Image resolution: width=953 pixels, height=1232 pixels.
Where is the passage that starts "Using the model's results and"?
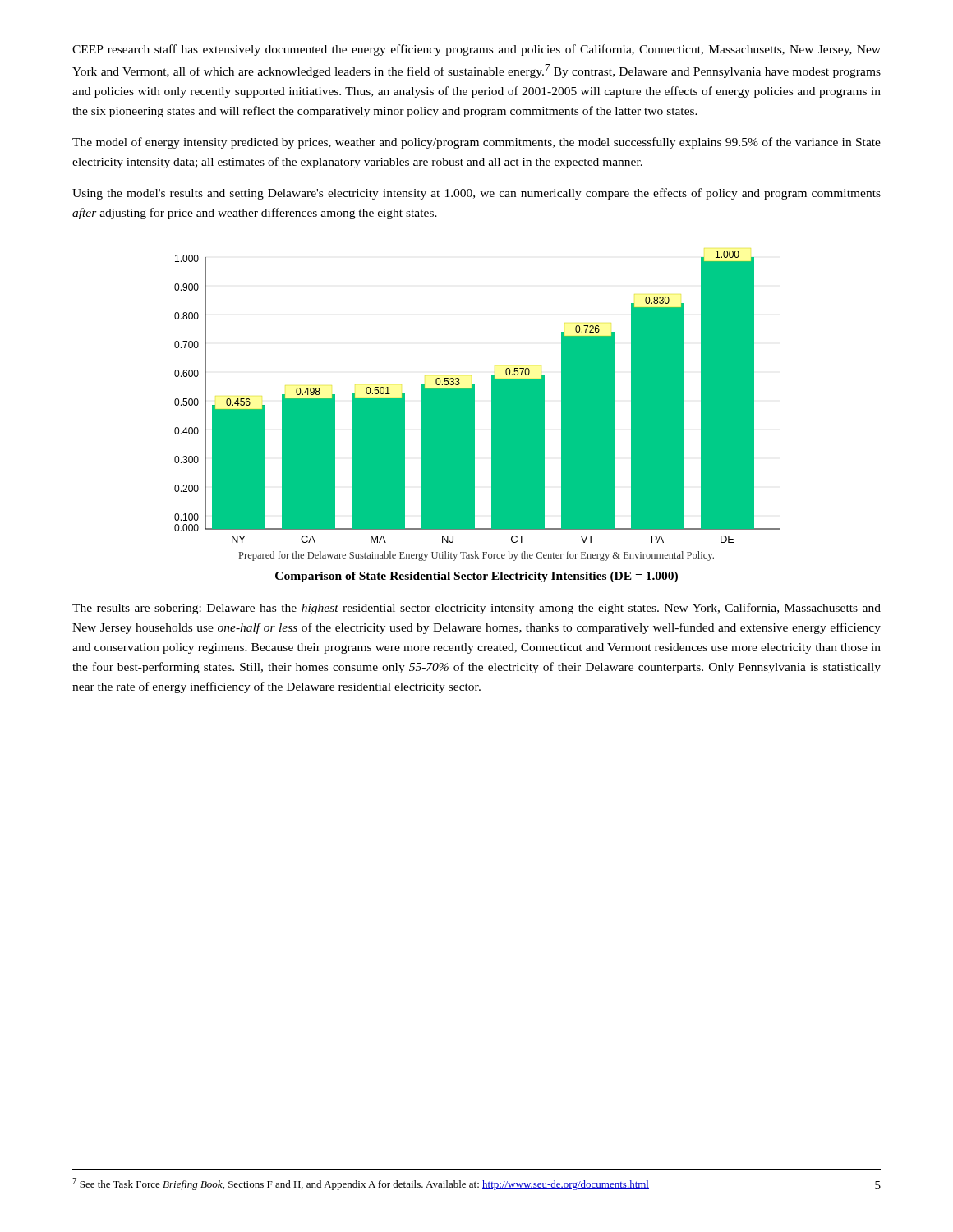(476, 203)
